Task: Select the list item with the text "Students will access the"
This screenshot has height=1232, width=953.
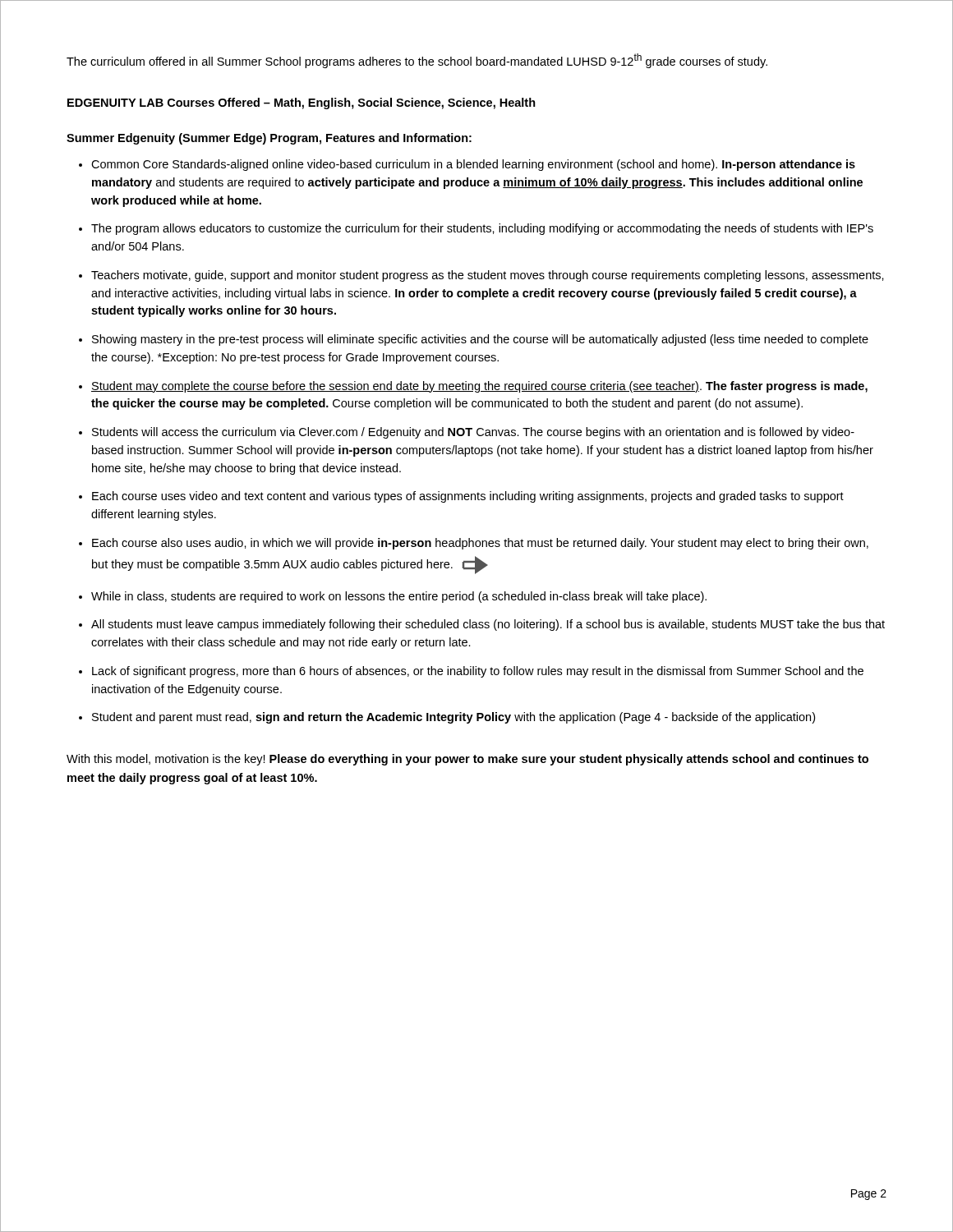Action: (482, 450)
